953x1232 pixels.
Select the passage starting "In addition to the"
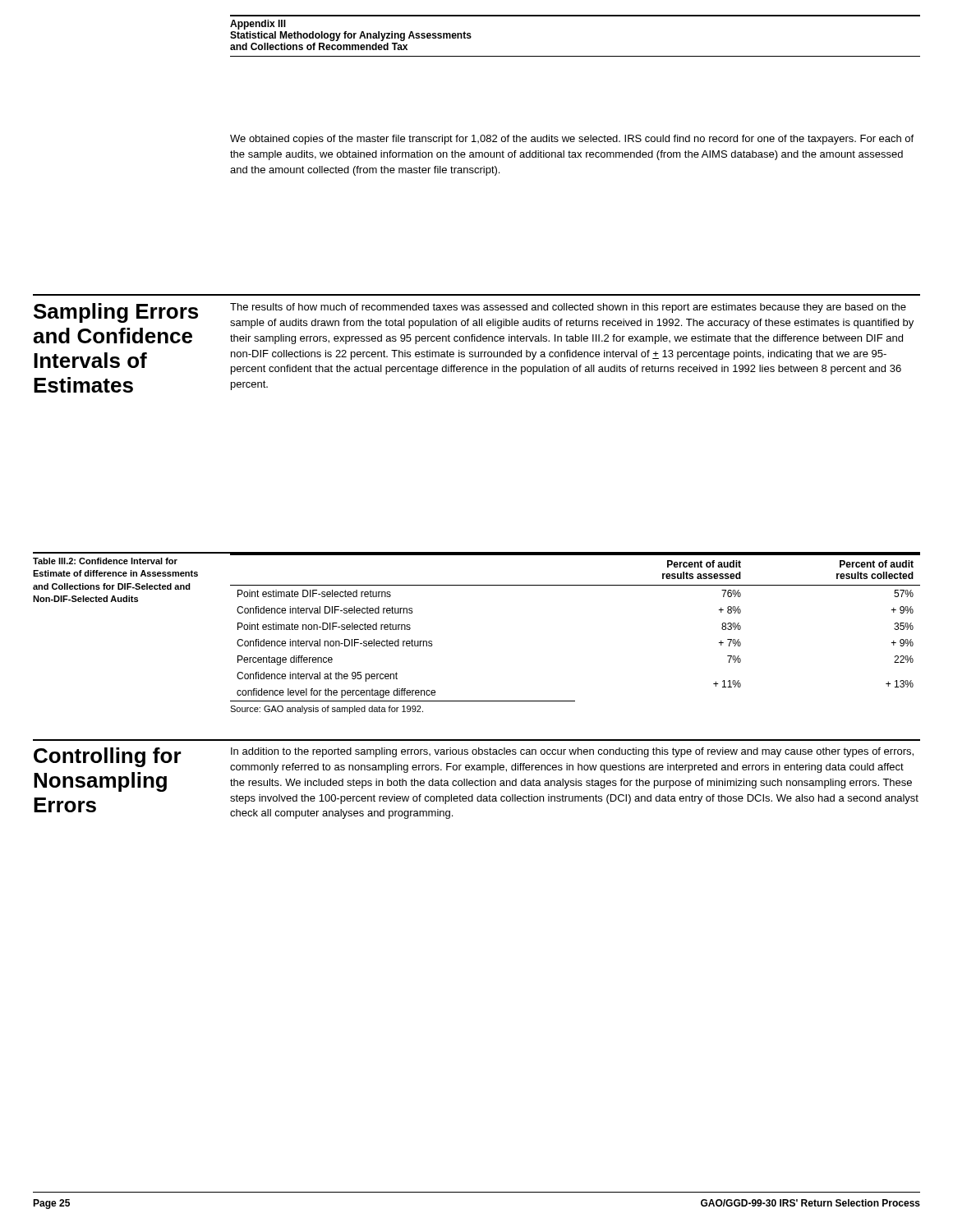pyautogui.click(x=574, y=782)
